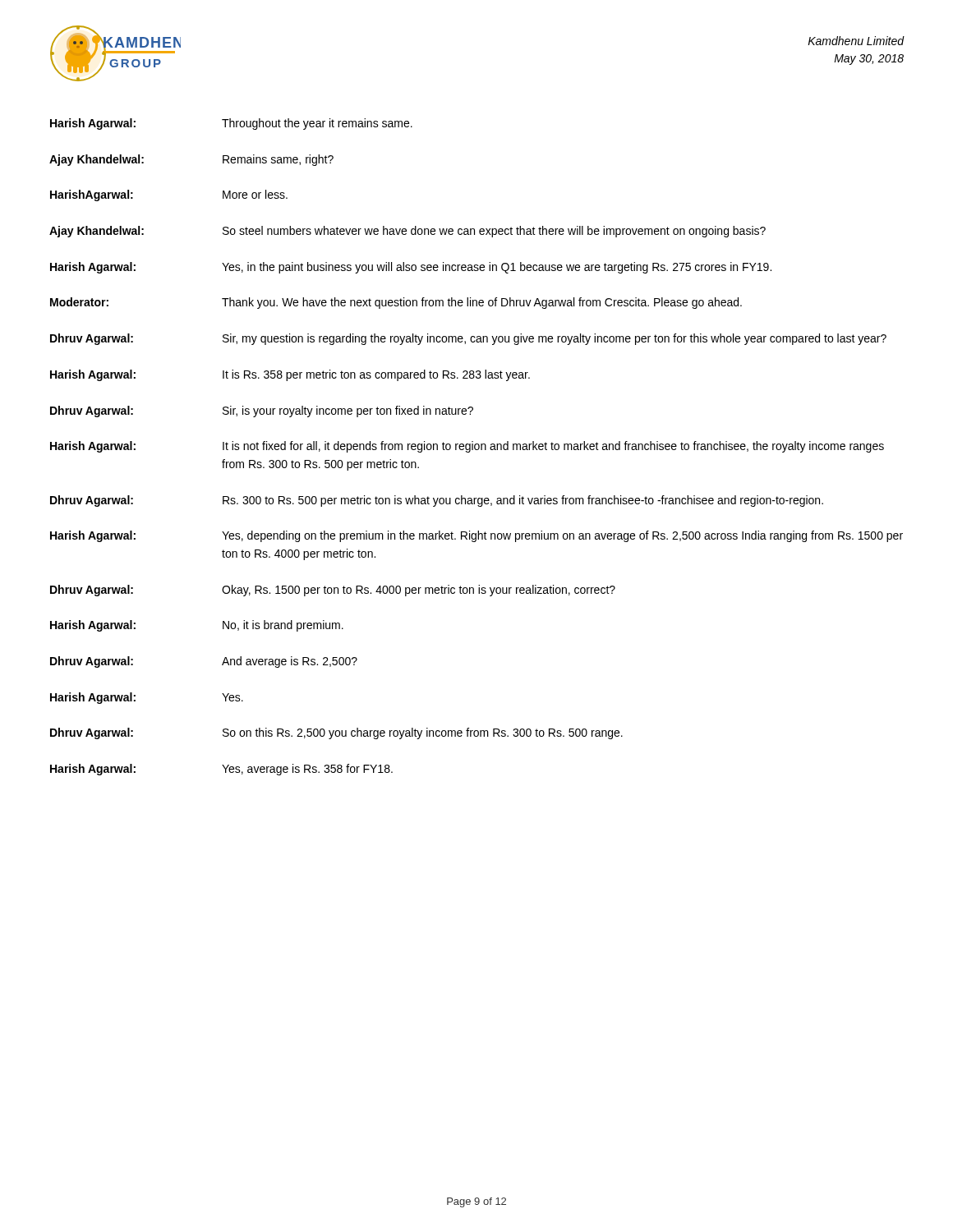
Task: Locate the text "Harish Agarwal: Yes."
Action: tap(95, 699)
